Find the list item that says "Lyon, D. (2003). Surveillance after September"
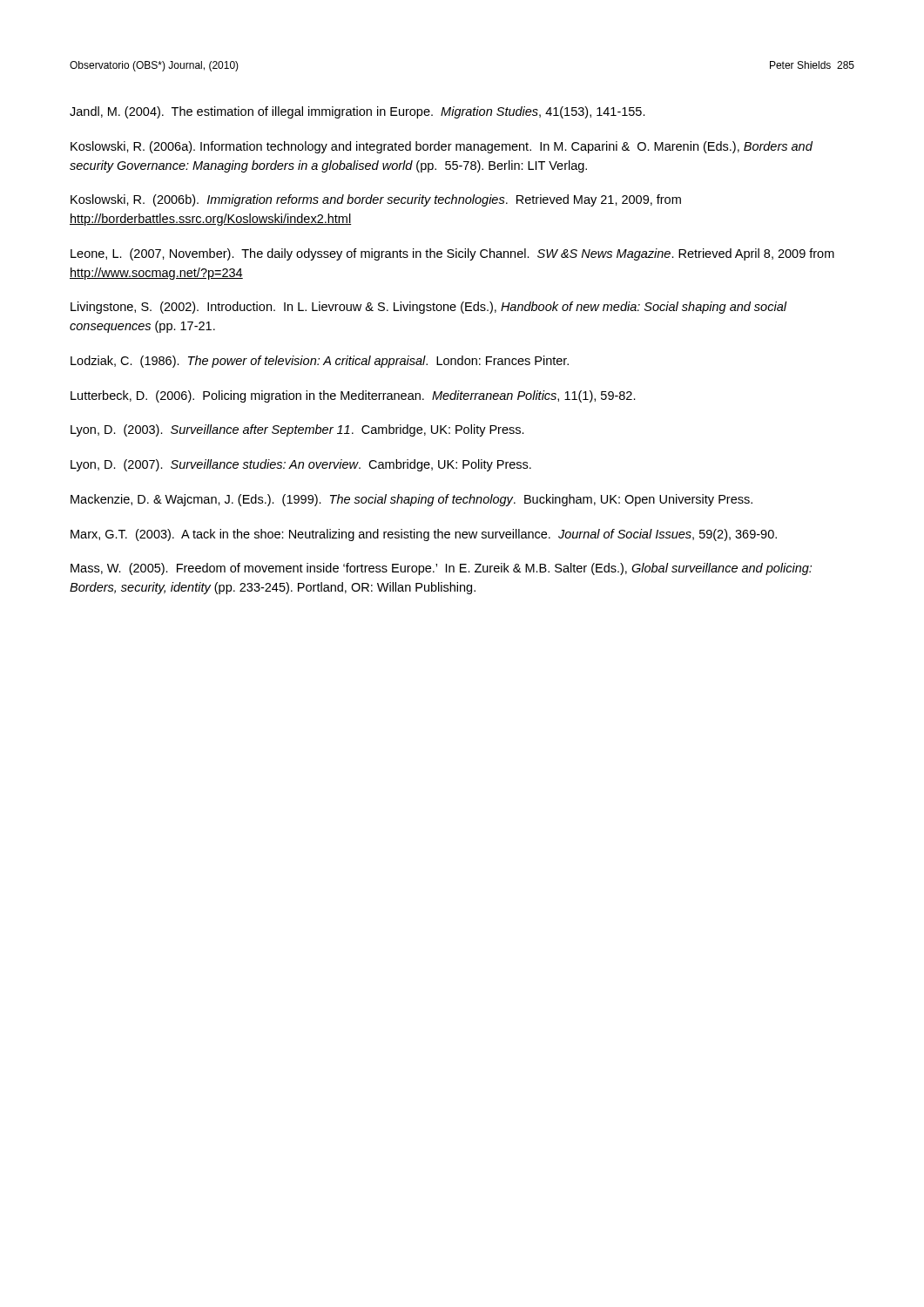Screen dimensions: 1307x924 [x=297, y=430]
